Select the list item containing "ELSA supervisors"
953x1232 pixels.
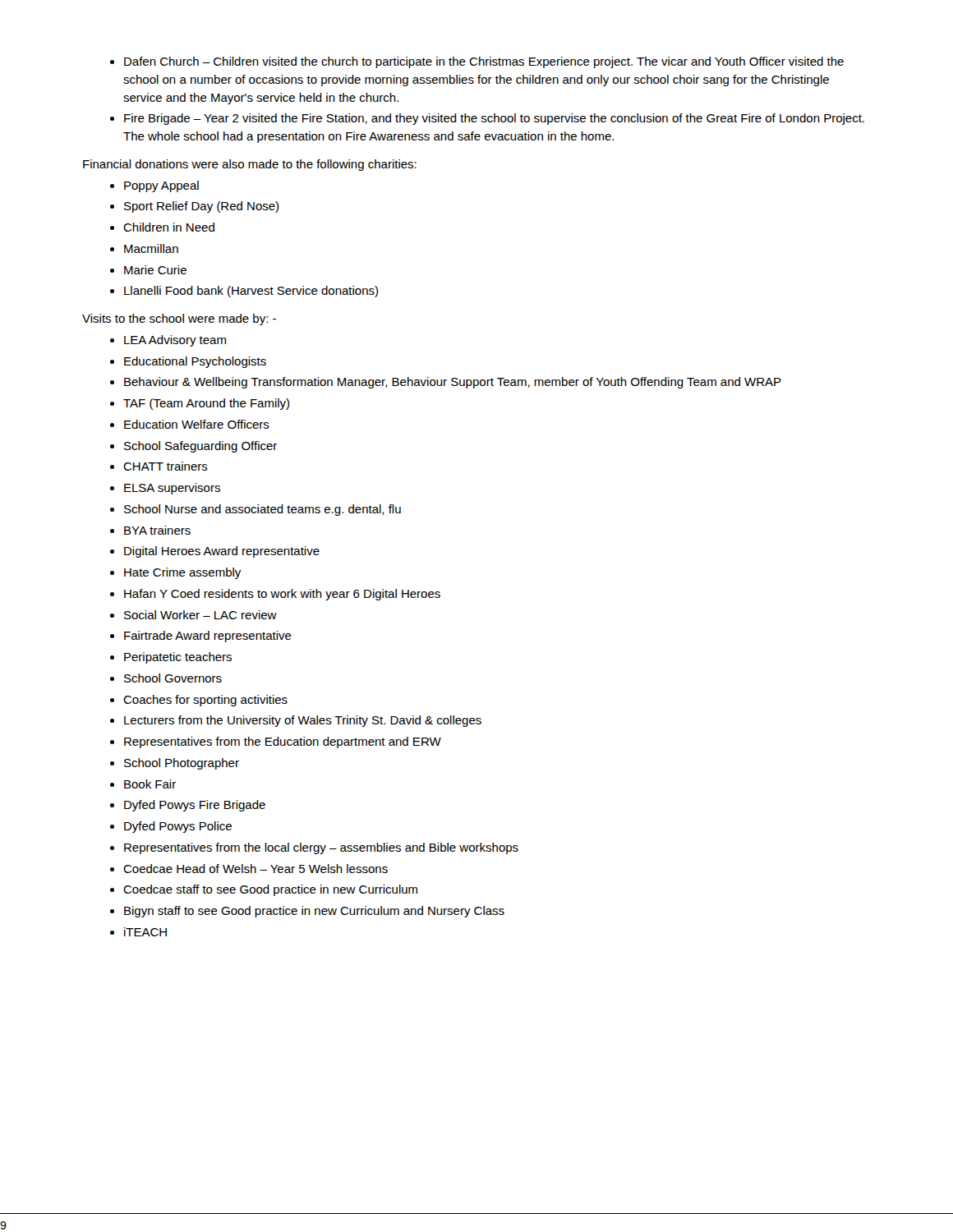coord(172,489)
